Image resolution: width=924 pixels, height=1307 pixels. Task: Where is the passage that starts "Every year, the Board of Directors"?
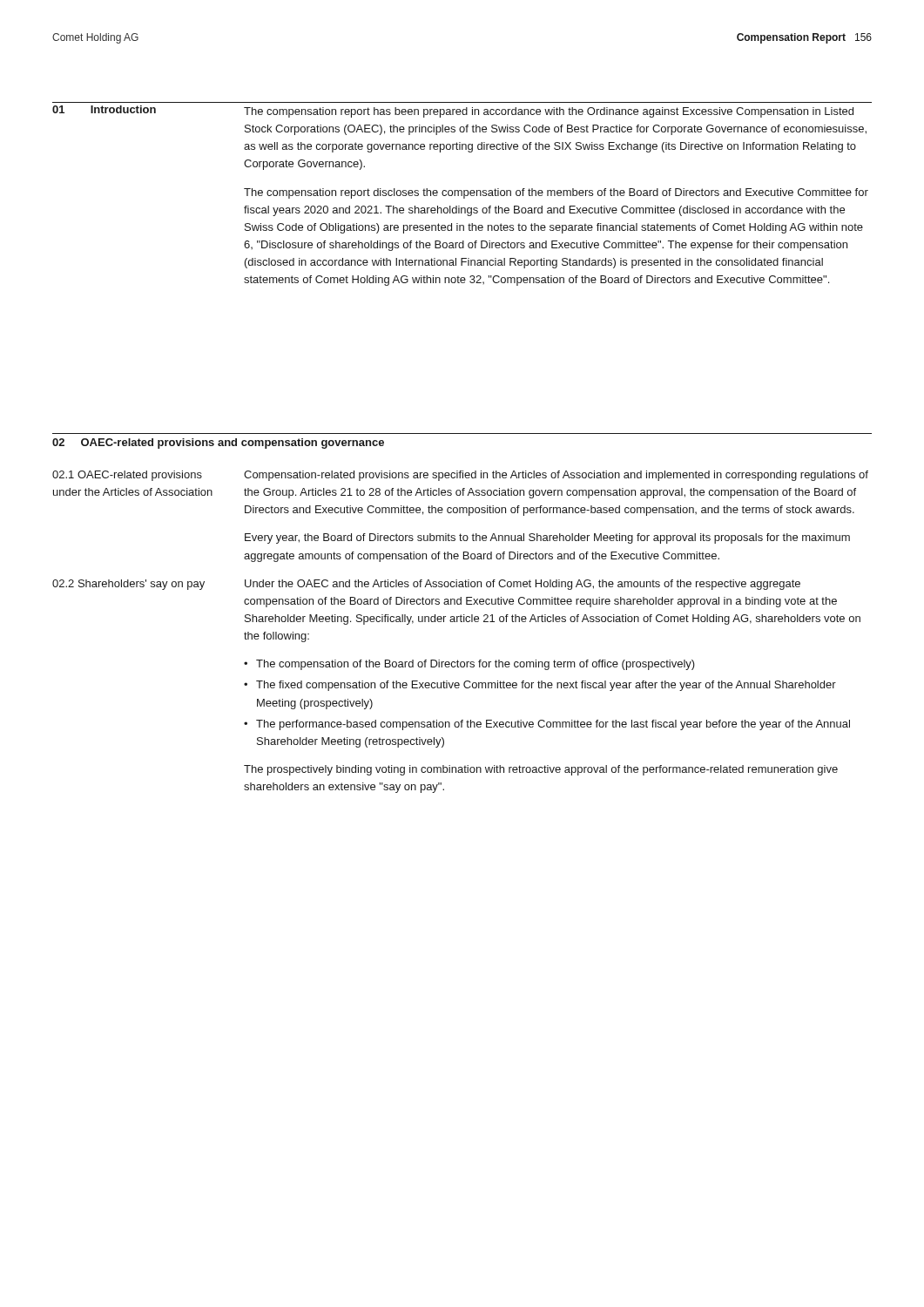pyautogui.click(x=547, y=546)
